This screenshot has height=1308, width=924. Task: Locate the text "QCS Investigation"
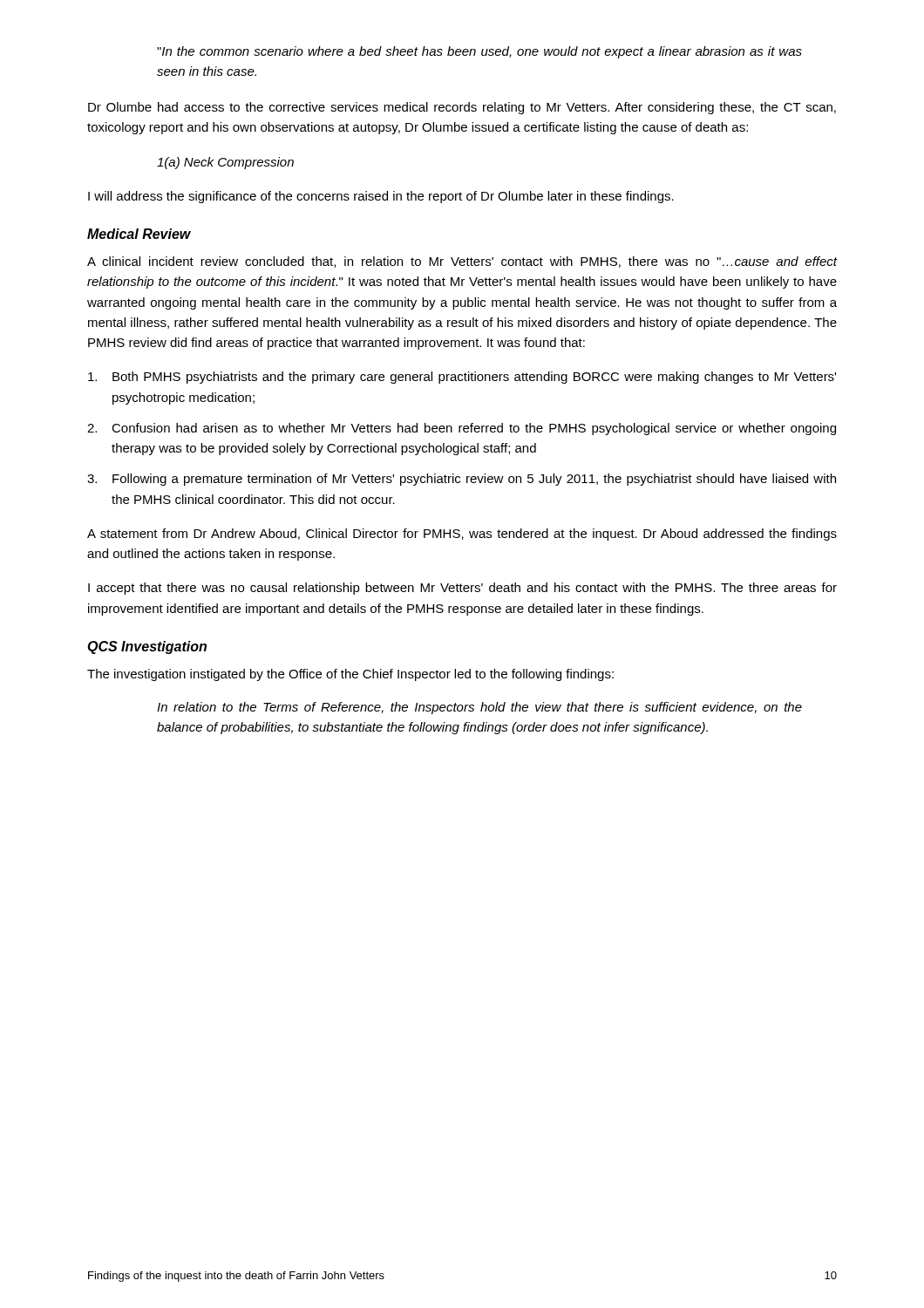click(x=147, y=646)
